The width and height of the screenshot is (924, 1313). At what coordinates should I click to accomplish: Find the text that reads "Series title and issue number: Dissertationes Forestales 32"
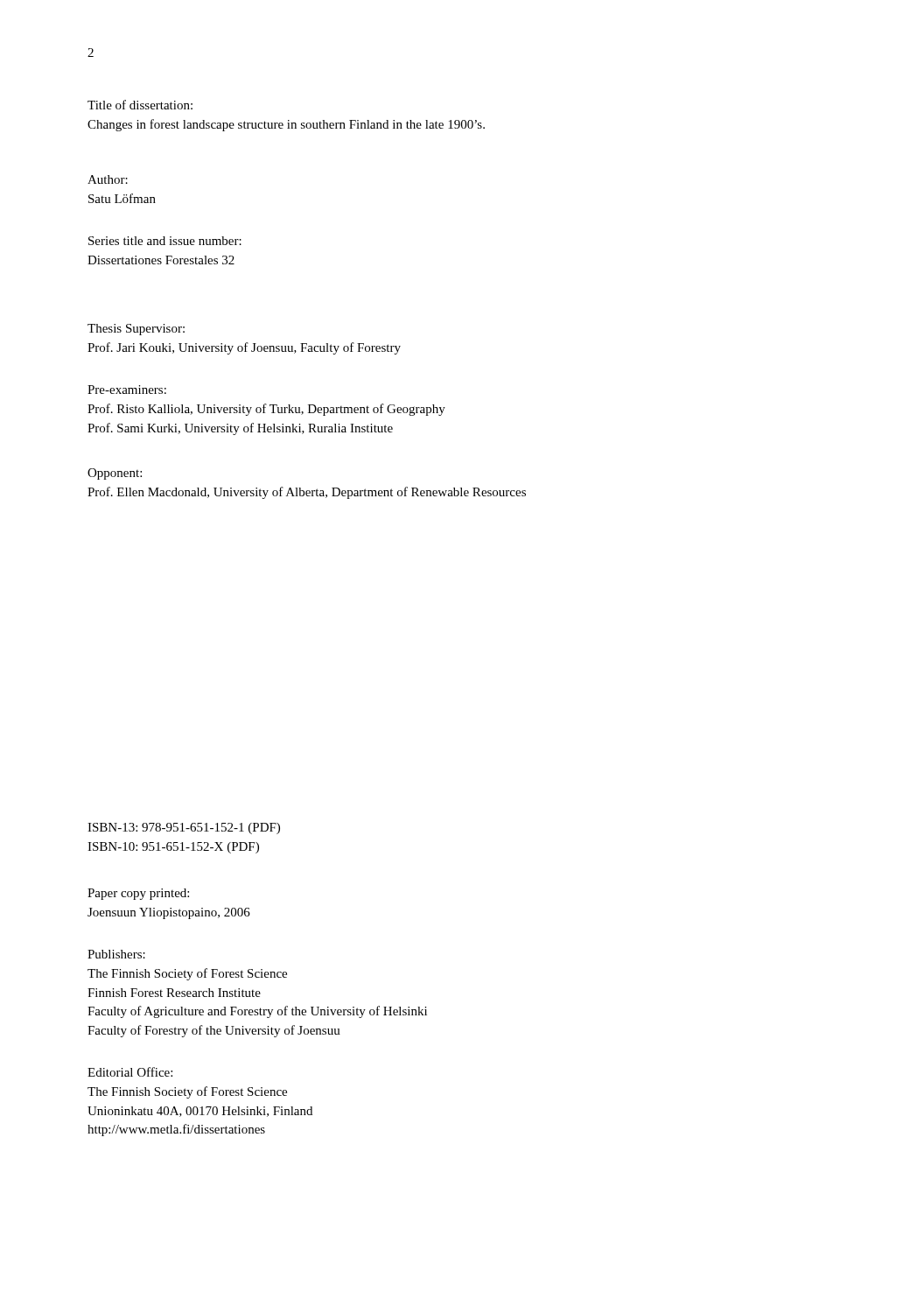165,250
